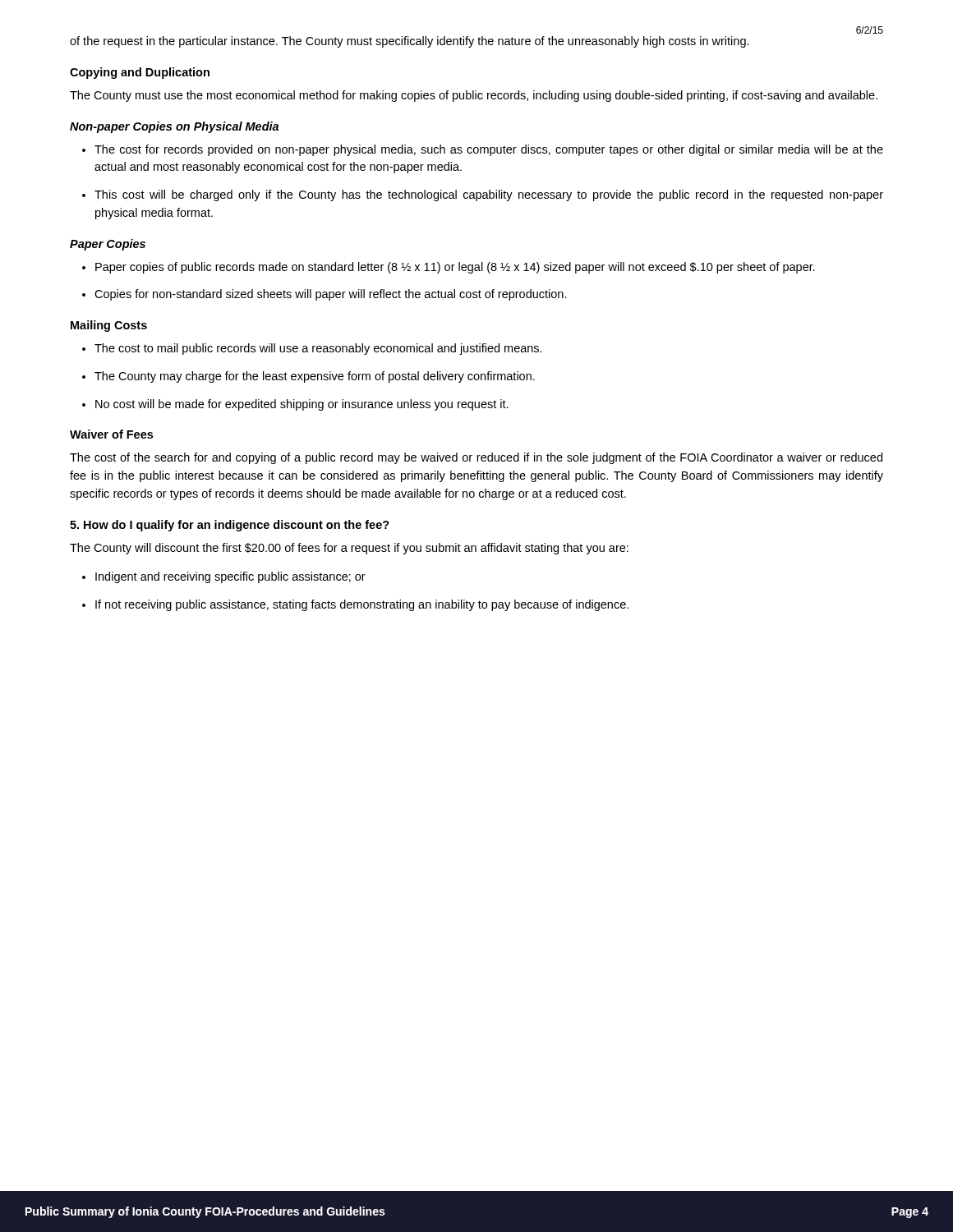Locate the block of text that opens with "If not receiving public assistance, stating"

pyautogui.click(x=362, y=604)
